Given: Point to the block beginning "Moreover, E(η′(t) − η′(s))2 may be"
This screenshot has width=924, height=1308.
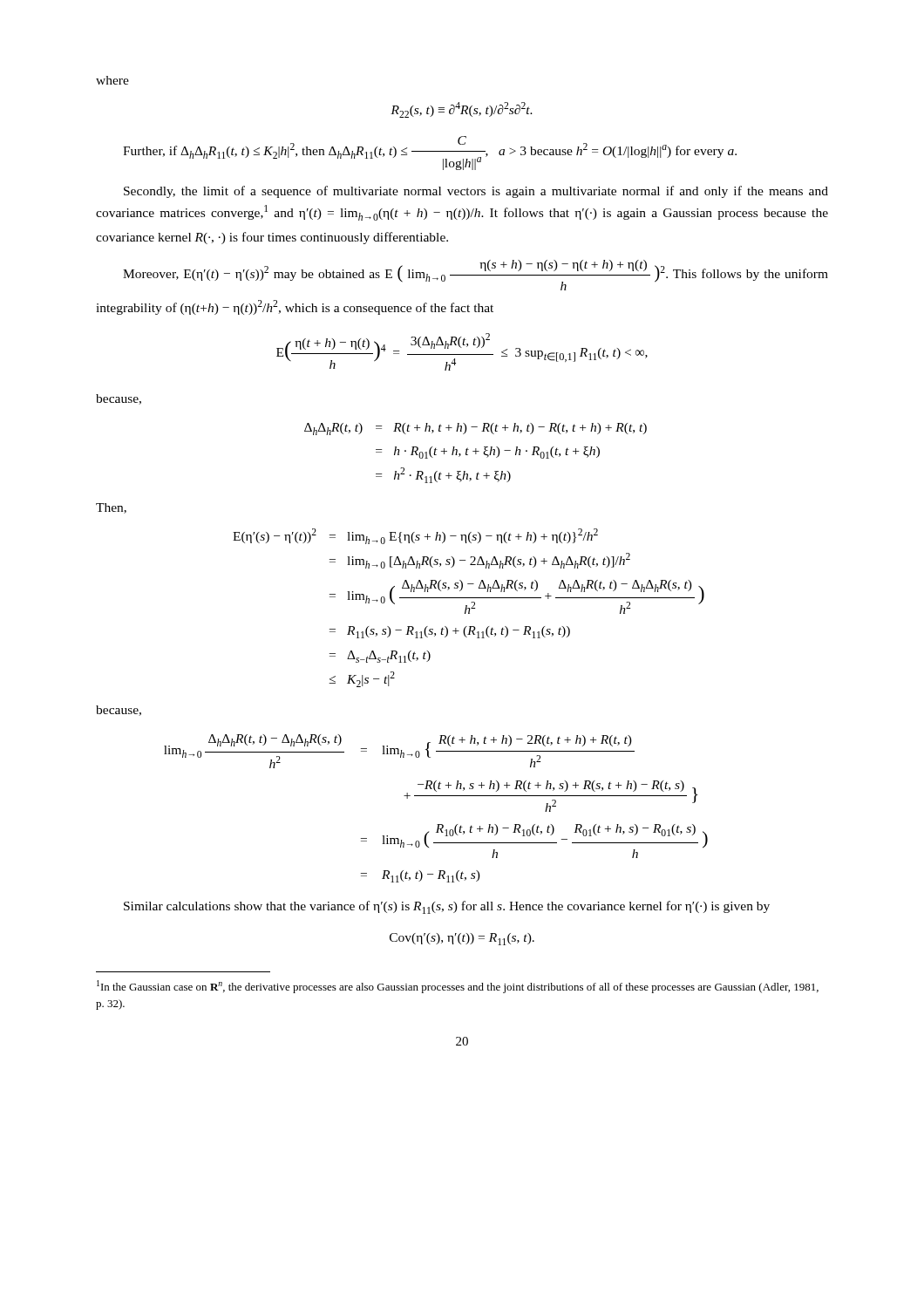Looking at the screenshot, I should 462,285.
